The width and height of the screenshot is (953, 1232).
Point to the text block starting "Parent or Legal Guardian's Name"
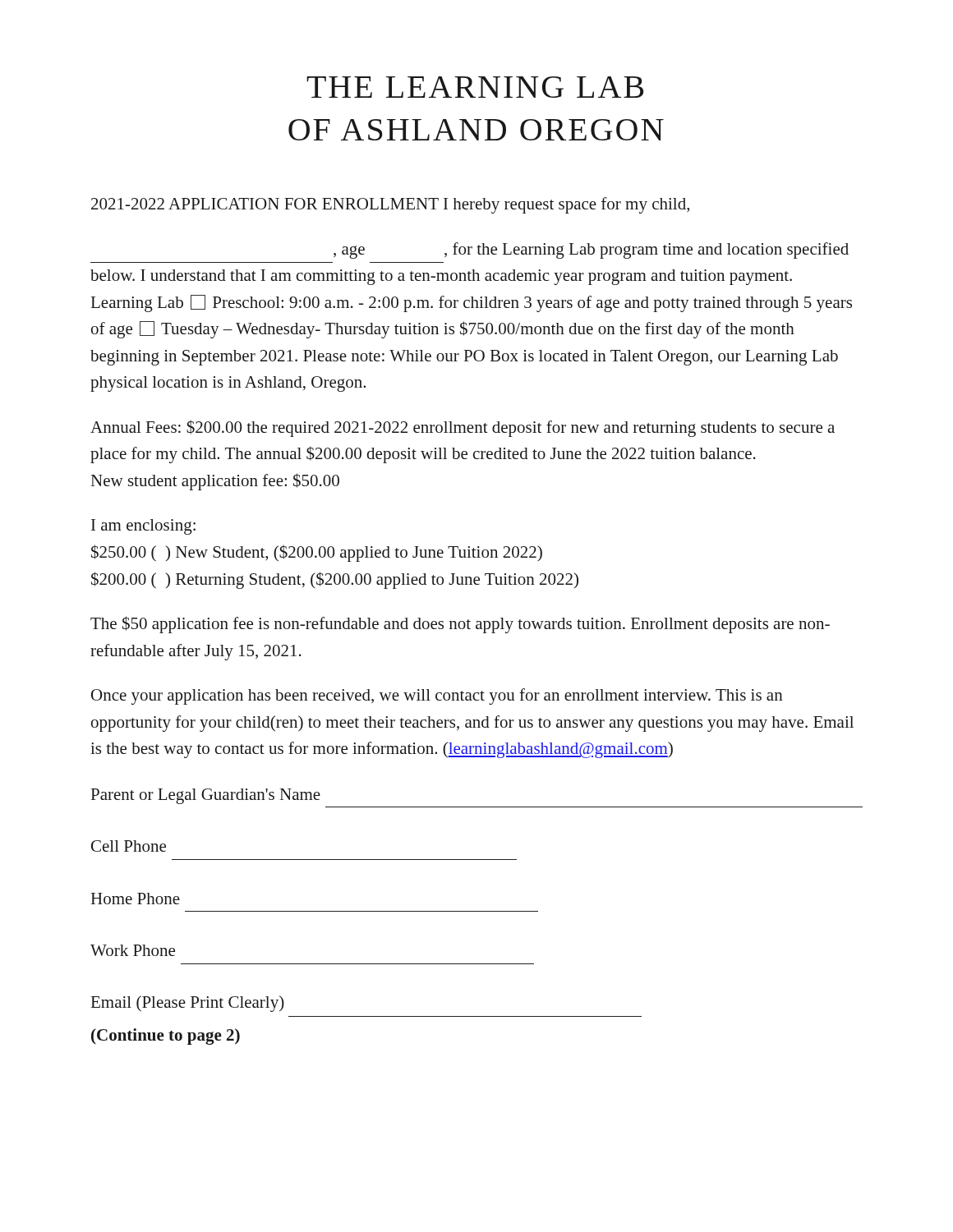(x=206, y=796)
